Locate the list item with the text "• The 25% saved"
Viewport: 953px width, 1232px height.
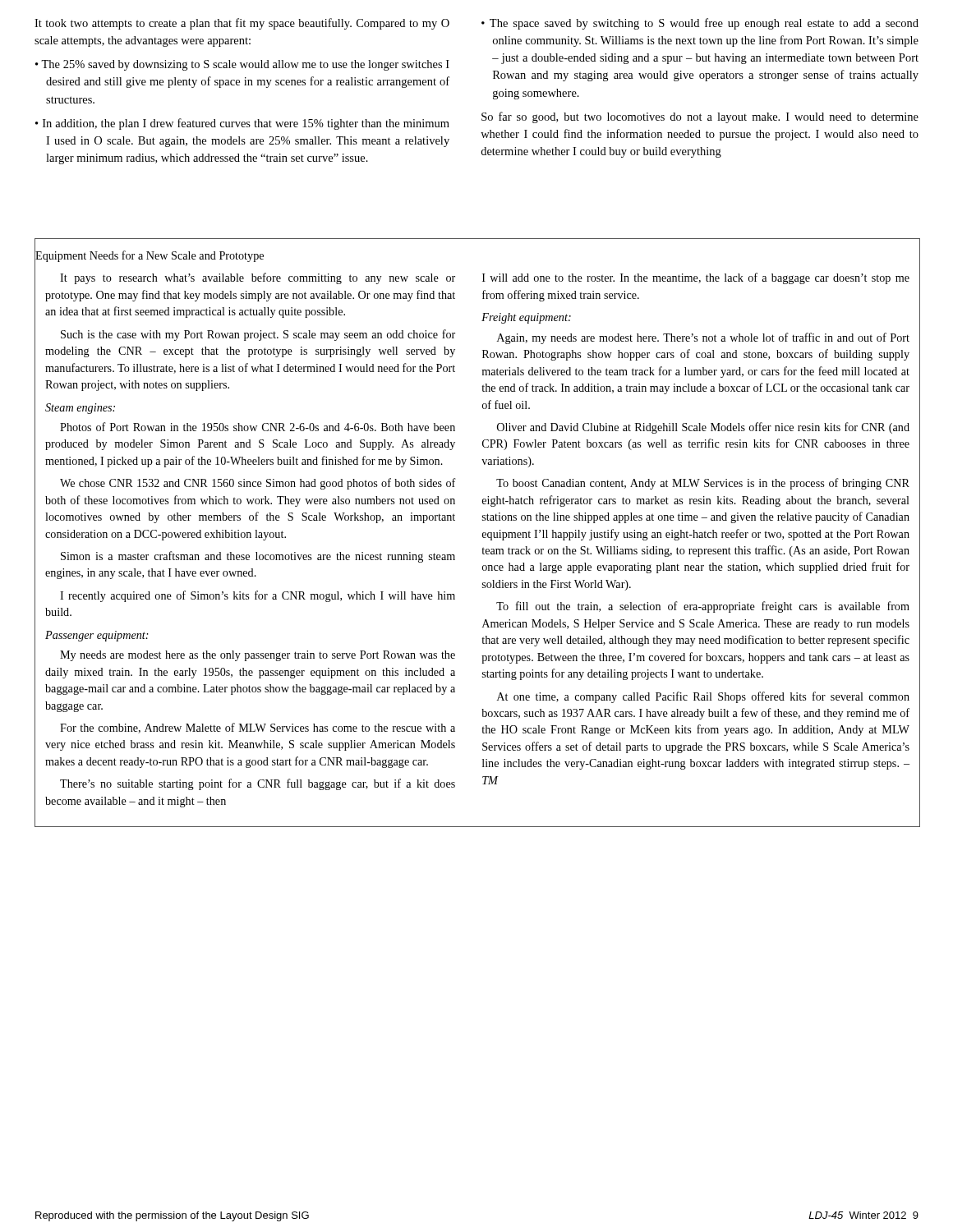242,82
